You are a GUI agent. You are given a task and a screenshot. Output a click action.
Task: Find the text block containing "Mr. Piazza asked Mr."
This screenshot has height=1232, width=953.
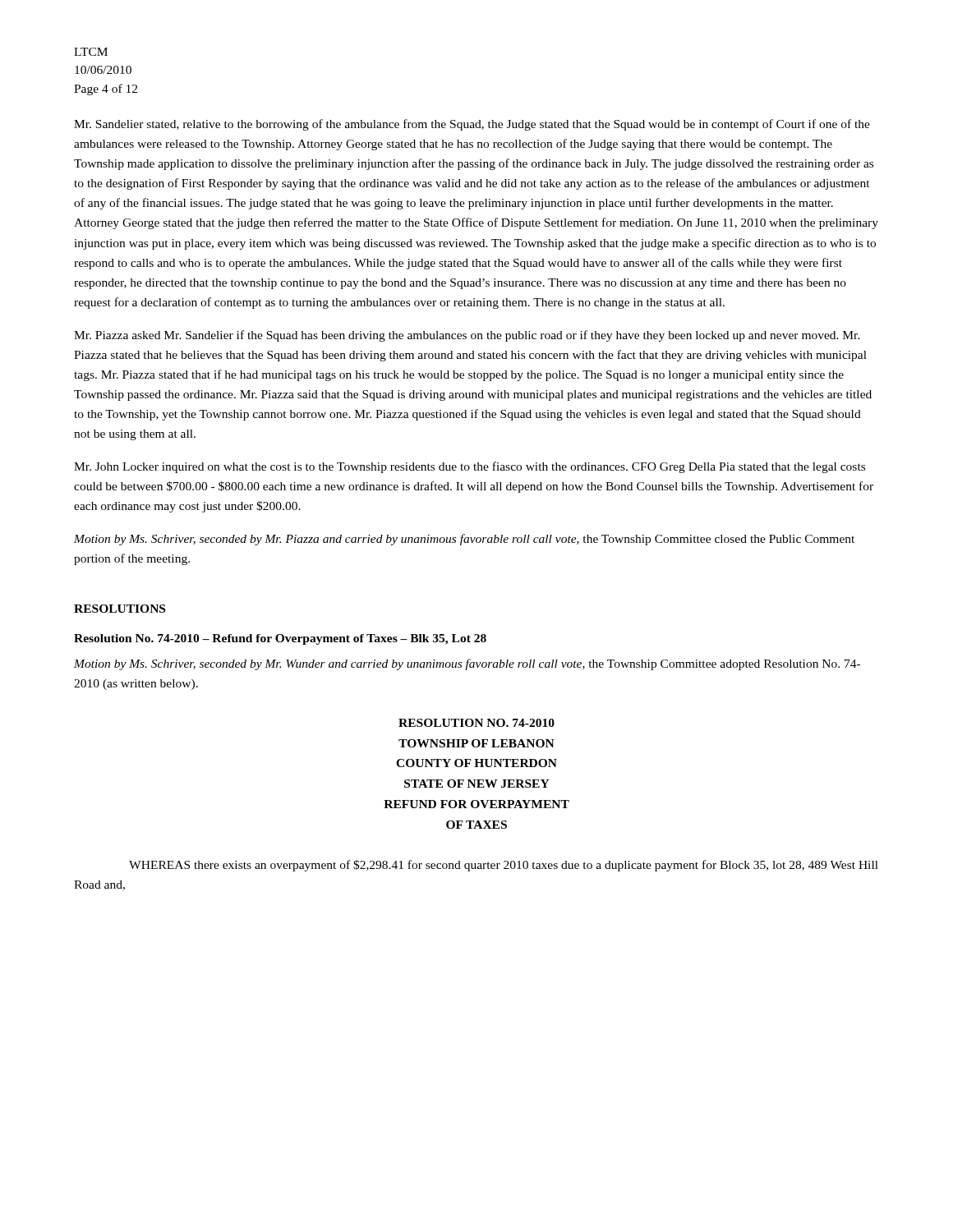[473, 384]
